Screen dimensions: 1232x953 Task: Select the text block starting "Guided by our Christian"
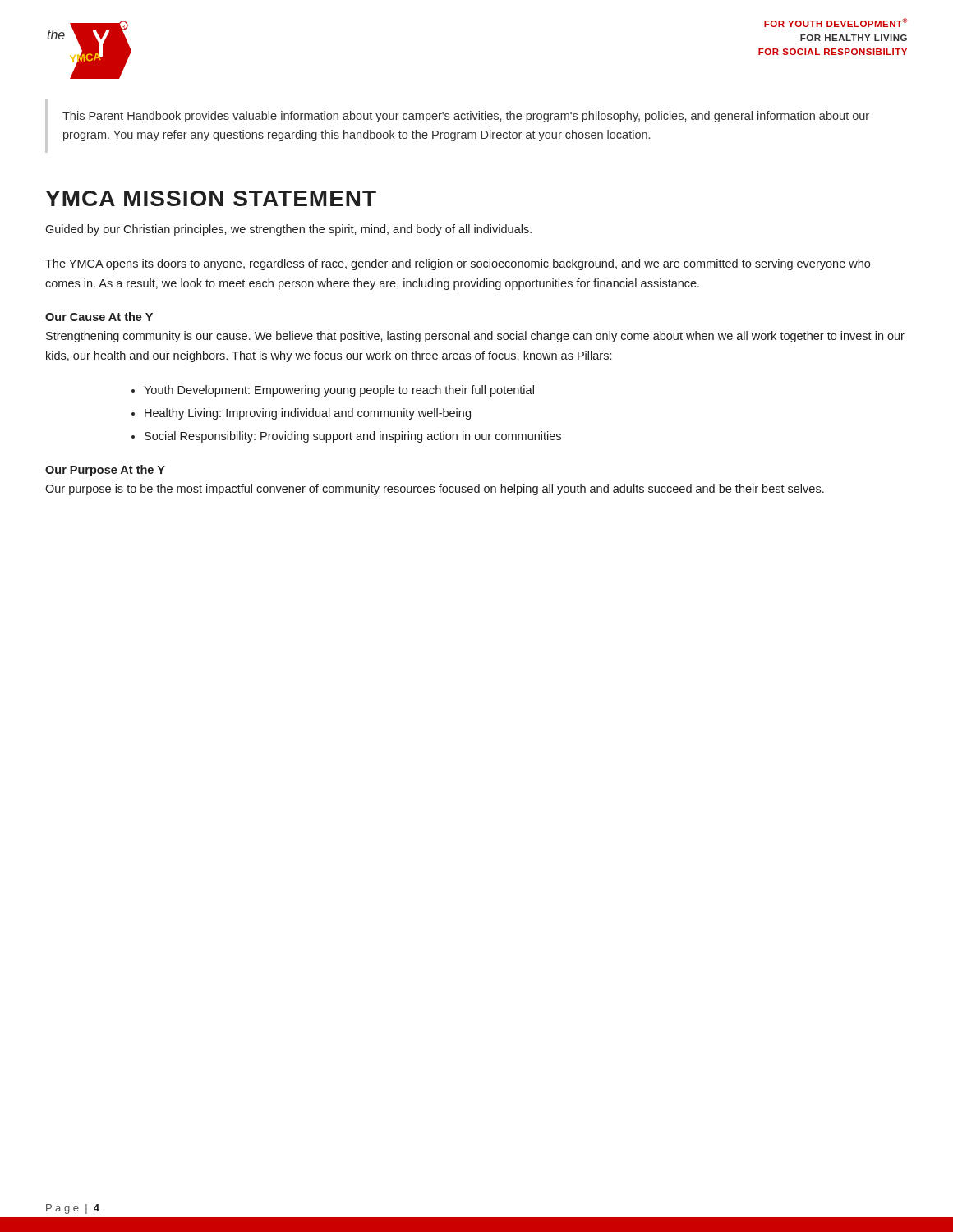[289, 229]
